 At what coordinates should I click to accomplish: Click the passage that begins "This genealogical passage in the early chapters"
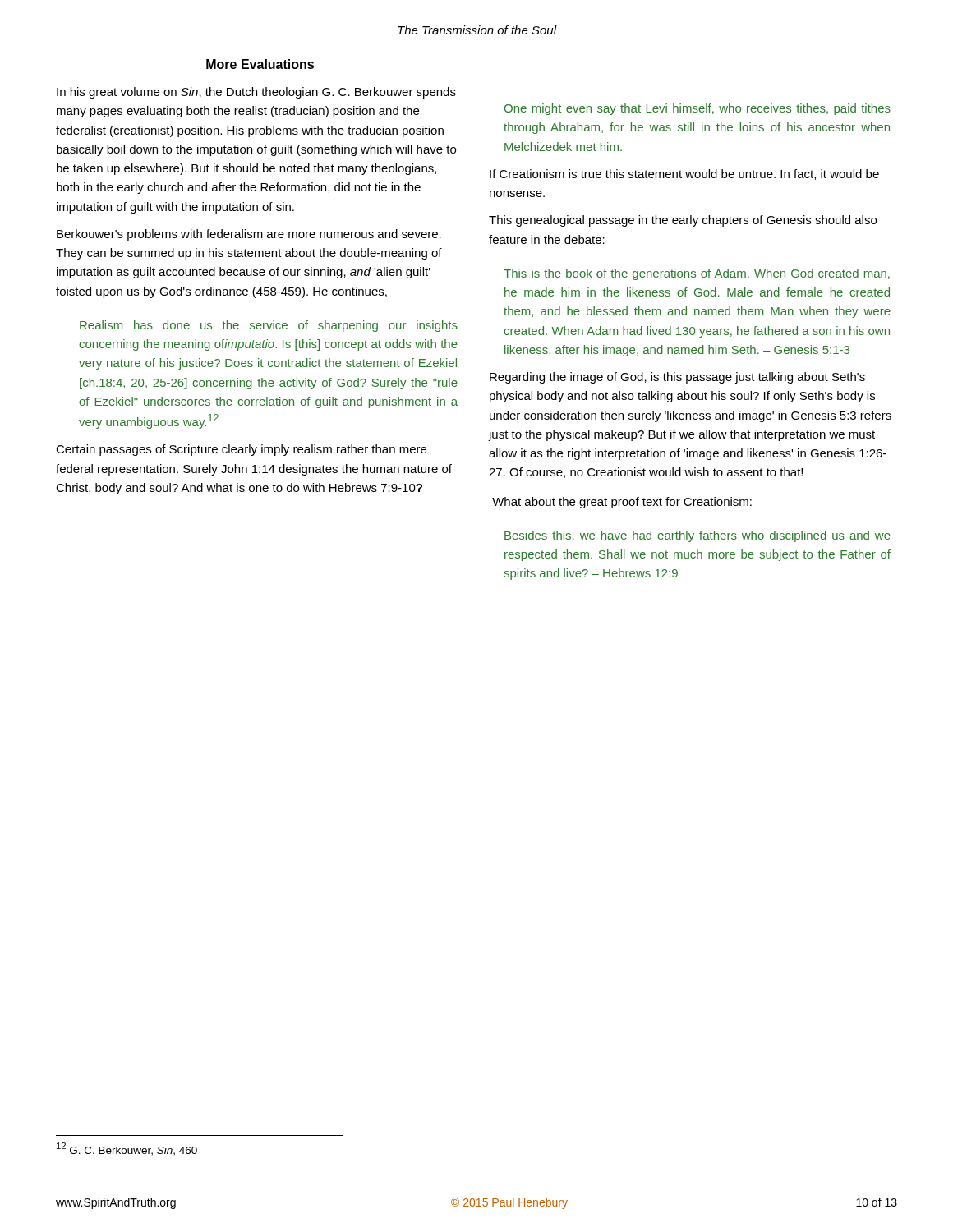(x=683, y=229)
